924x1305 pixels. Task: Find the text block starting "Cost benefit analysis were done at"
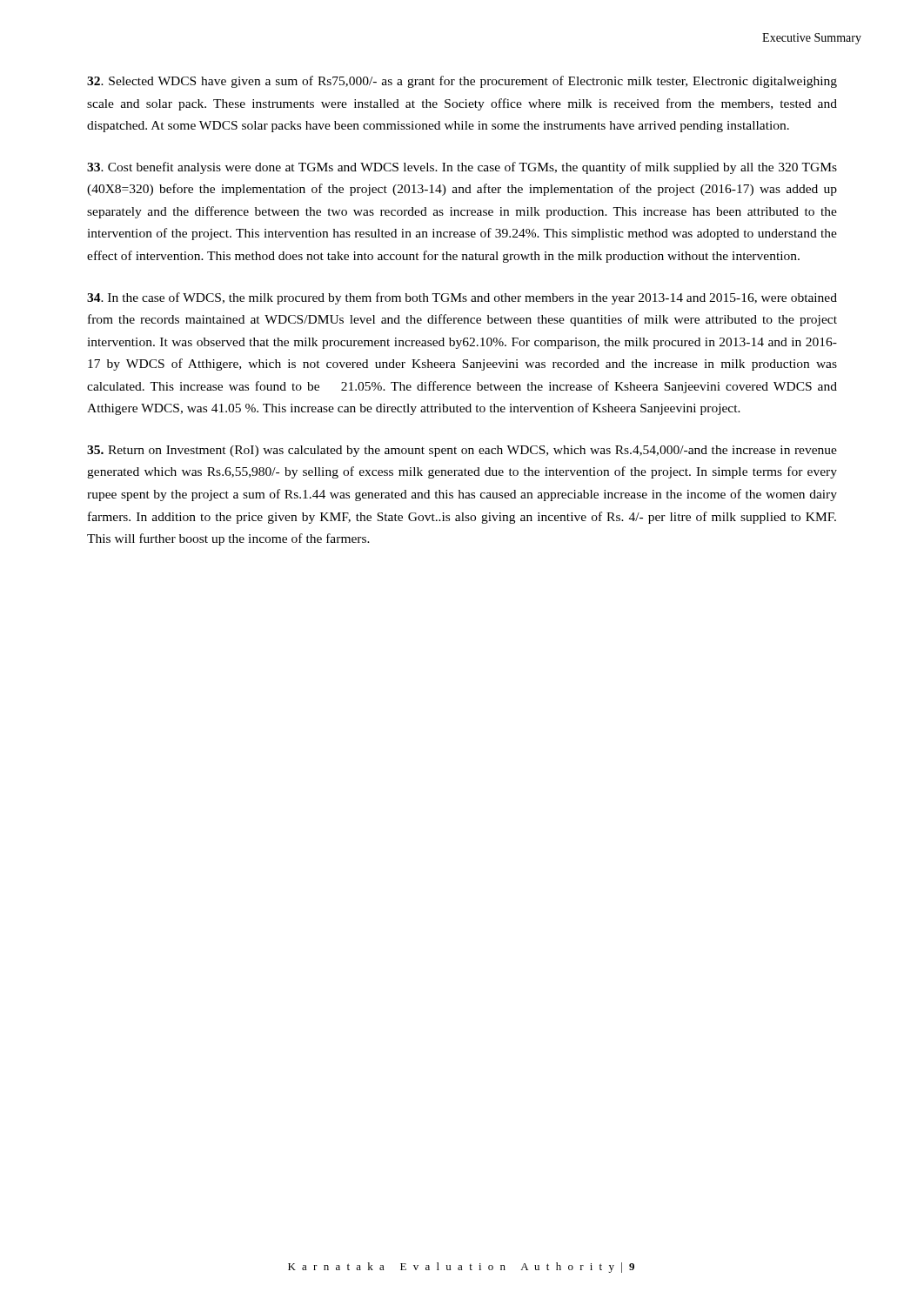pos(462,211)
